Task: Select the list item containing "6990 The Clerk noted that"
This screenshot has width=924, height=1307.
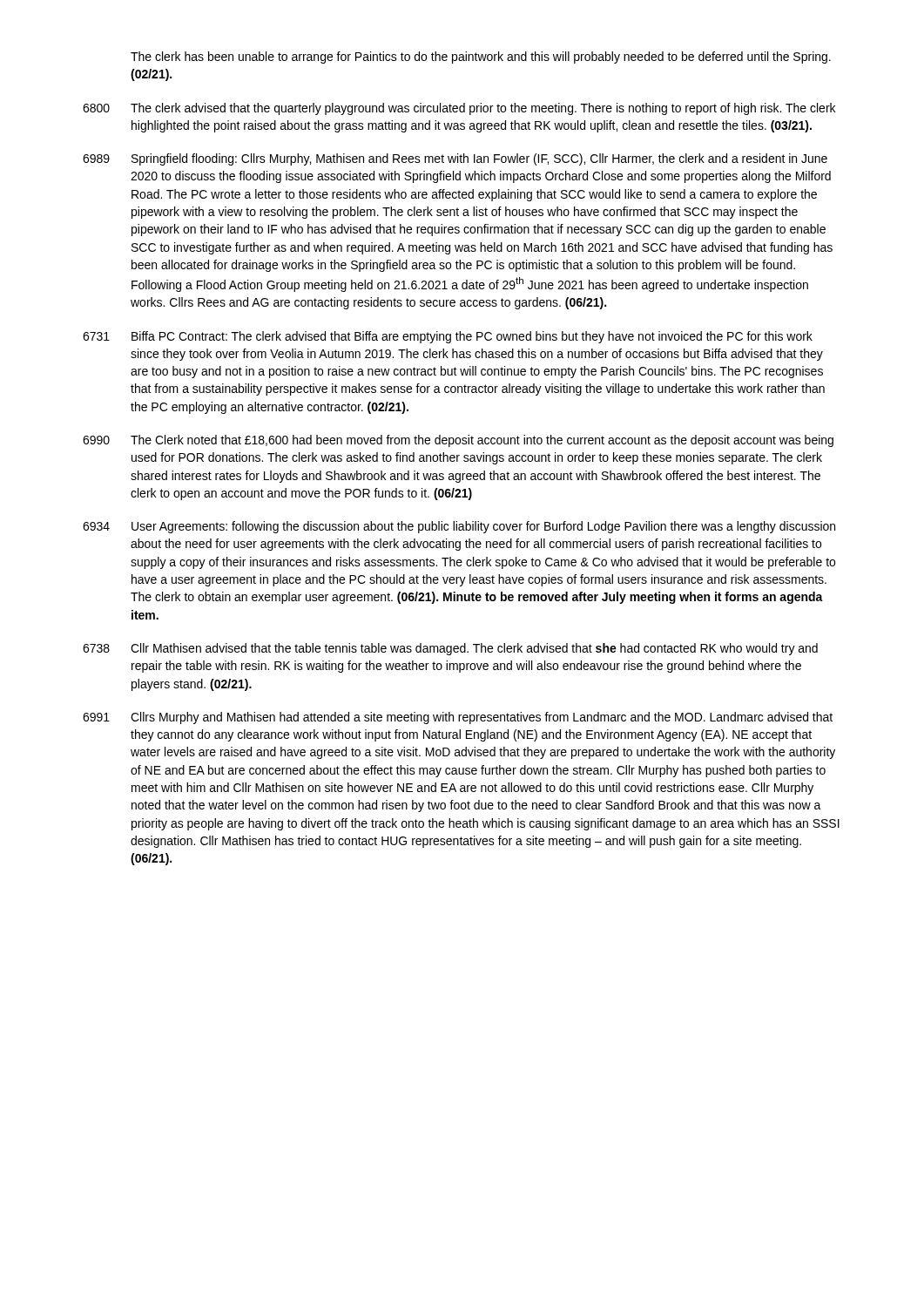Action: (462, 467)
